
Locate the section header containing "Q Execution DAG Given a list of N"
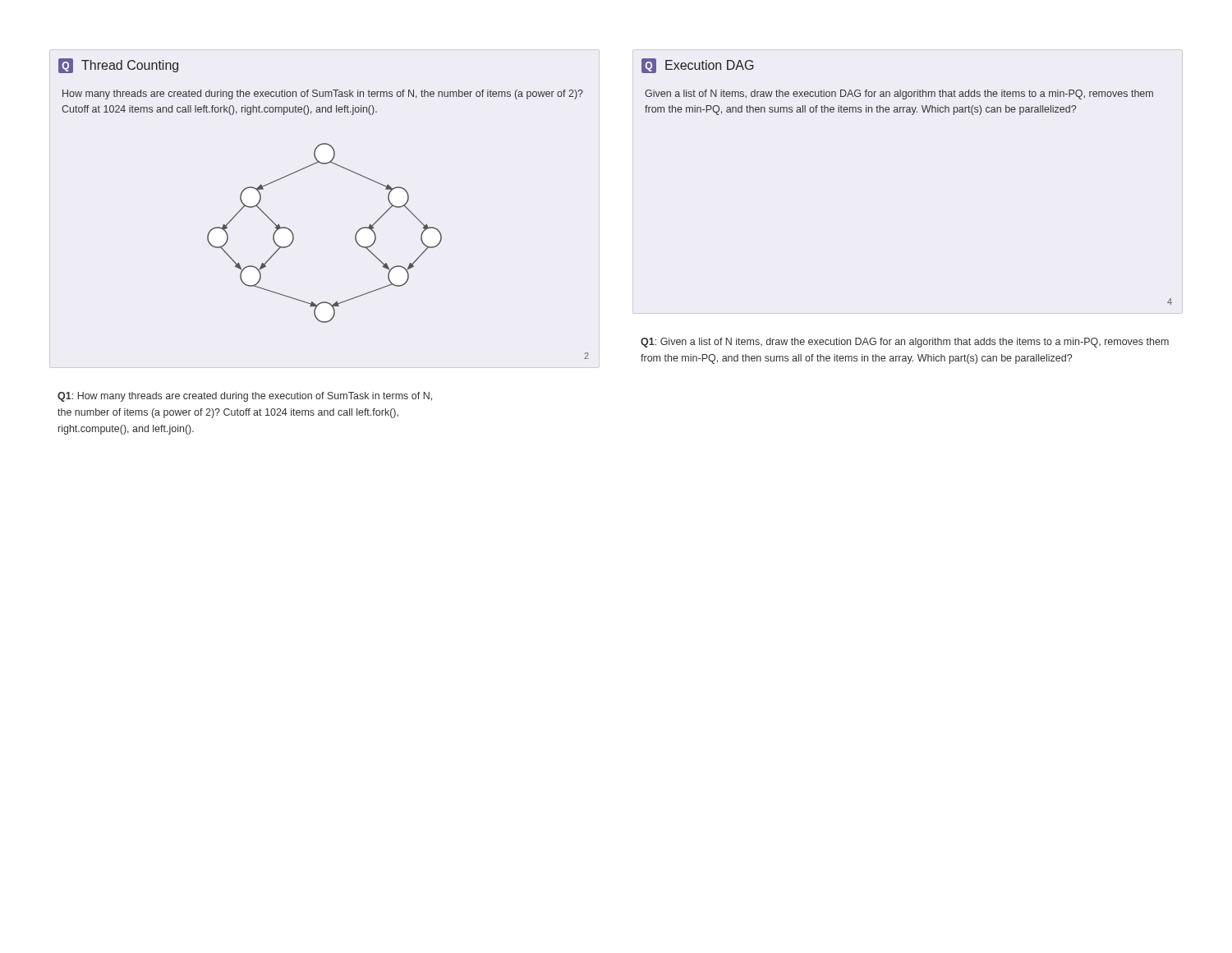tap(698, 66)
